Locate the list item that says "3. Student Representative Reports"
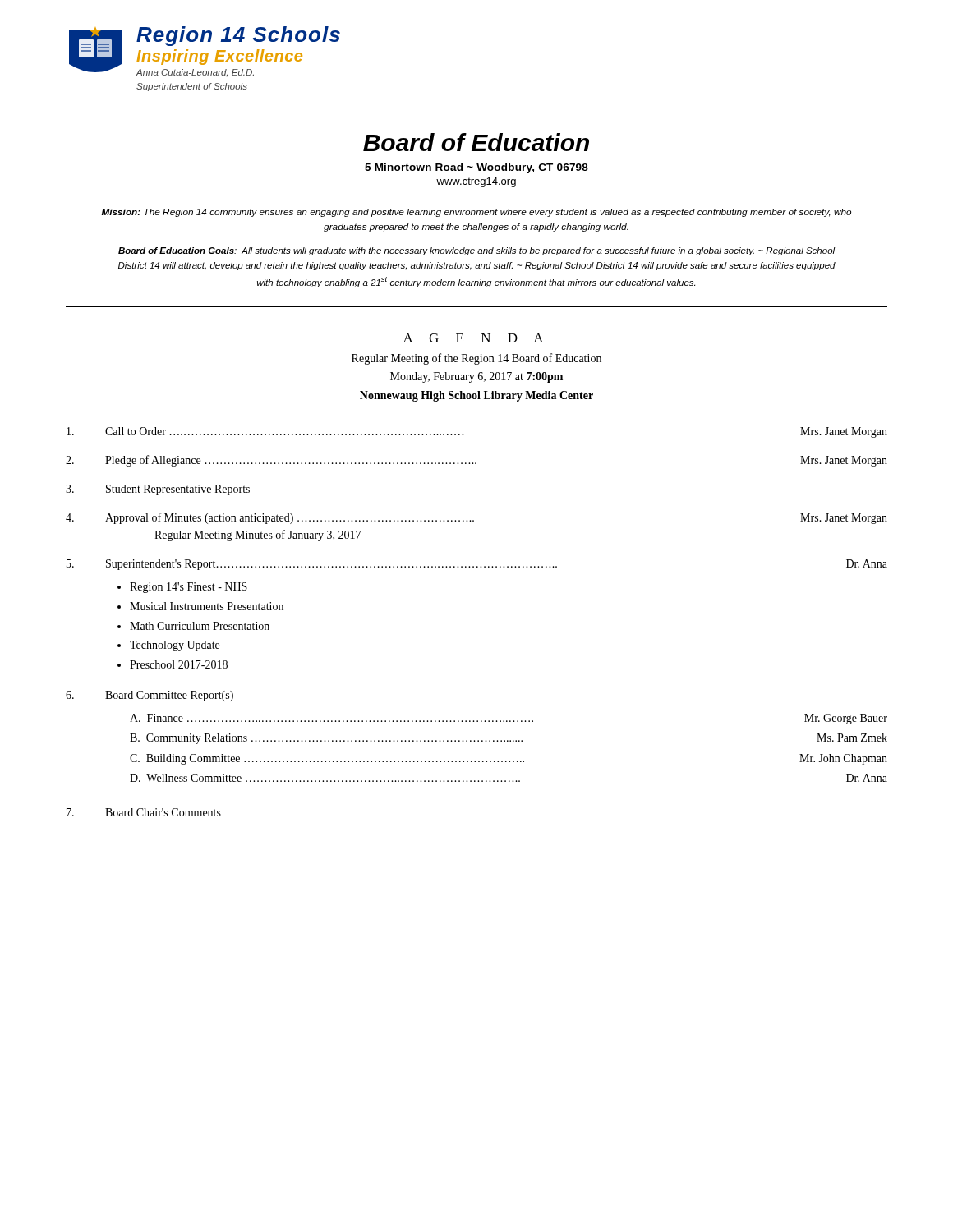This screenshot has width=953, height=1232. pos(158,490)
